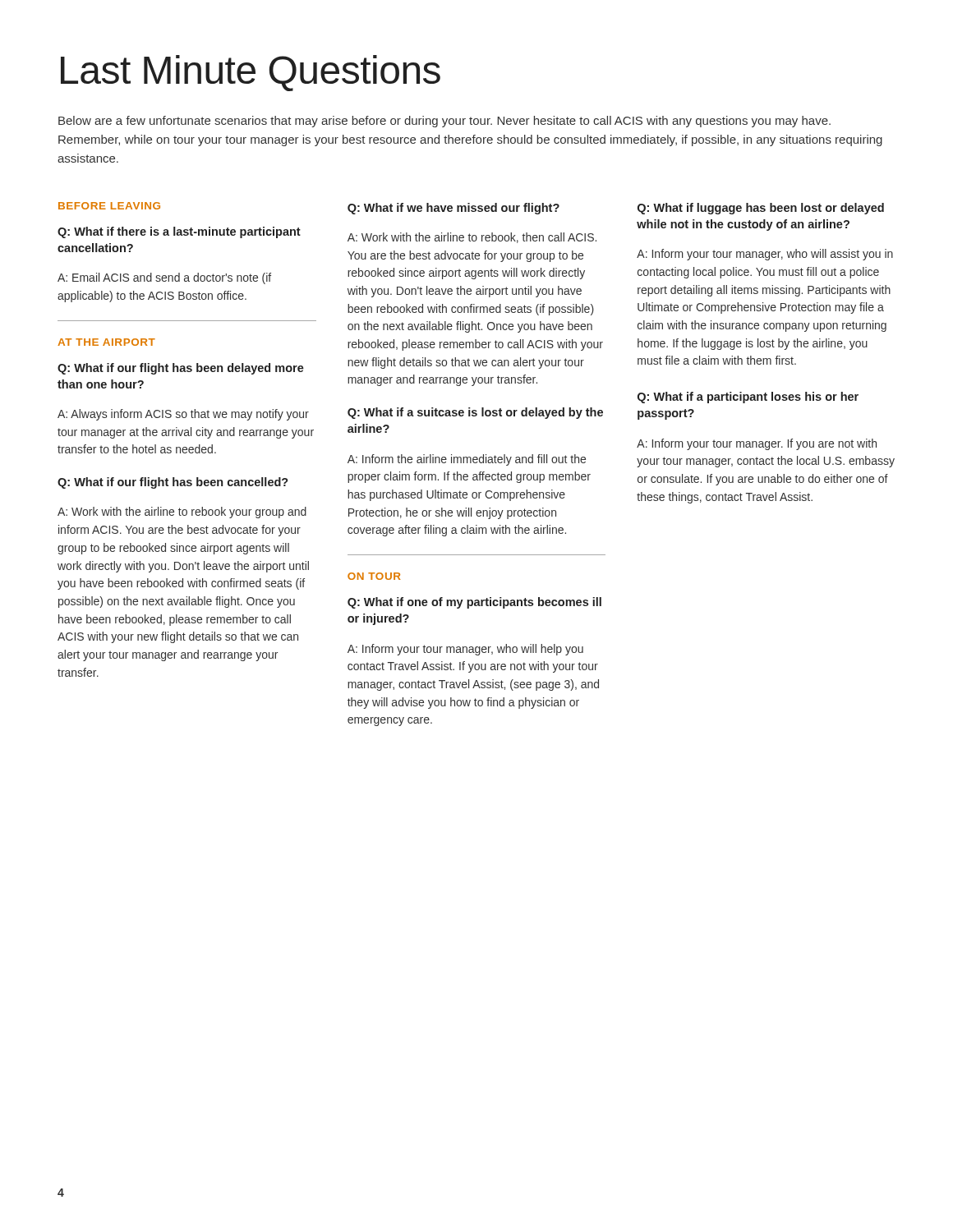Click on the element starting "Q: What if one of"
This screenshot has width=953, height=1232.
476,611
